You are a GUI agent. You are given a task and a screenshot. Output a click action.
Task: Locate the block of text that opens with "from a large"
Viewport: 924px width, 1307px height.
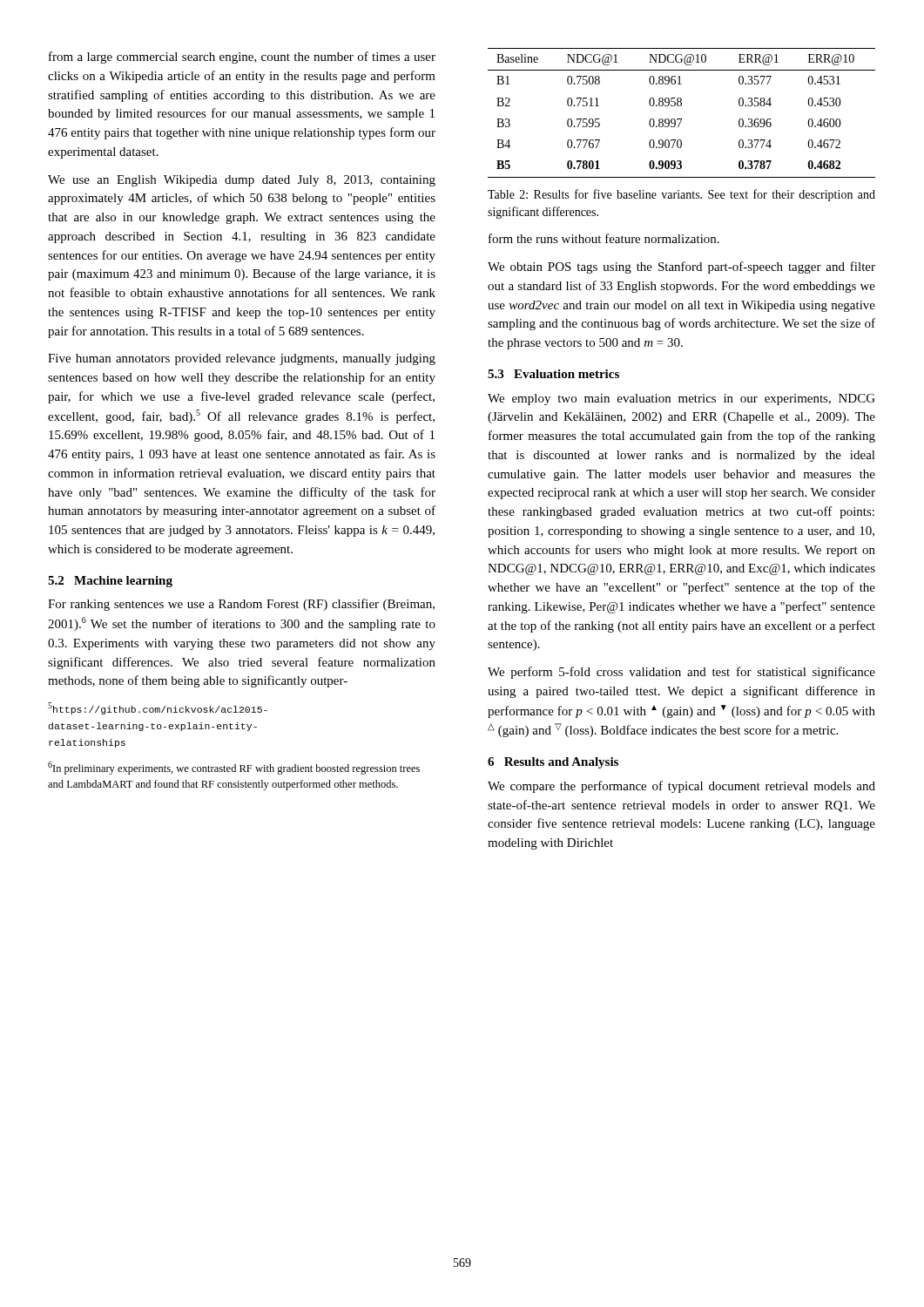click(x=242, y=303)
